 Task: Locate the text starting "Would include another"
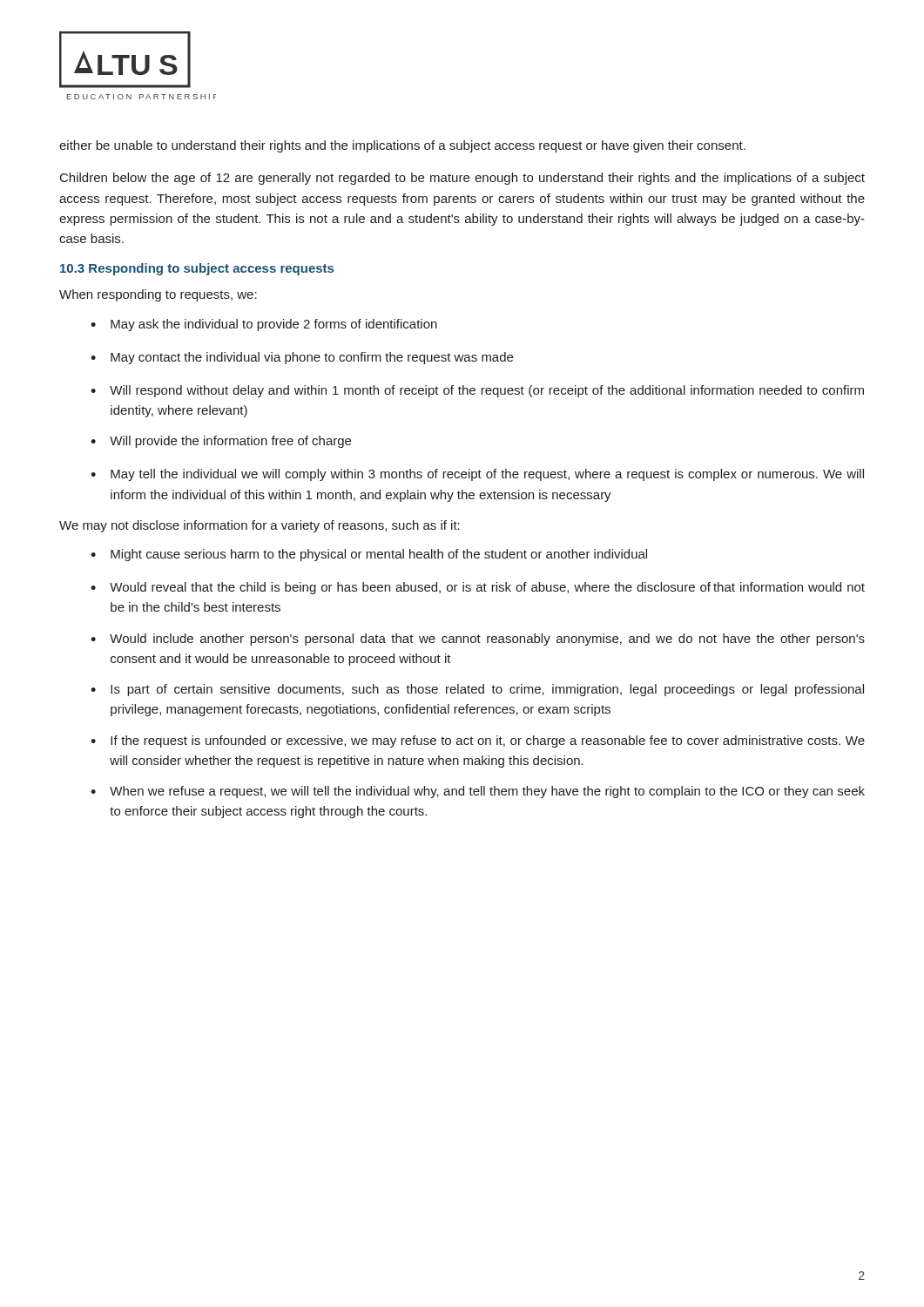click(x=487, y=648)
